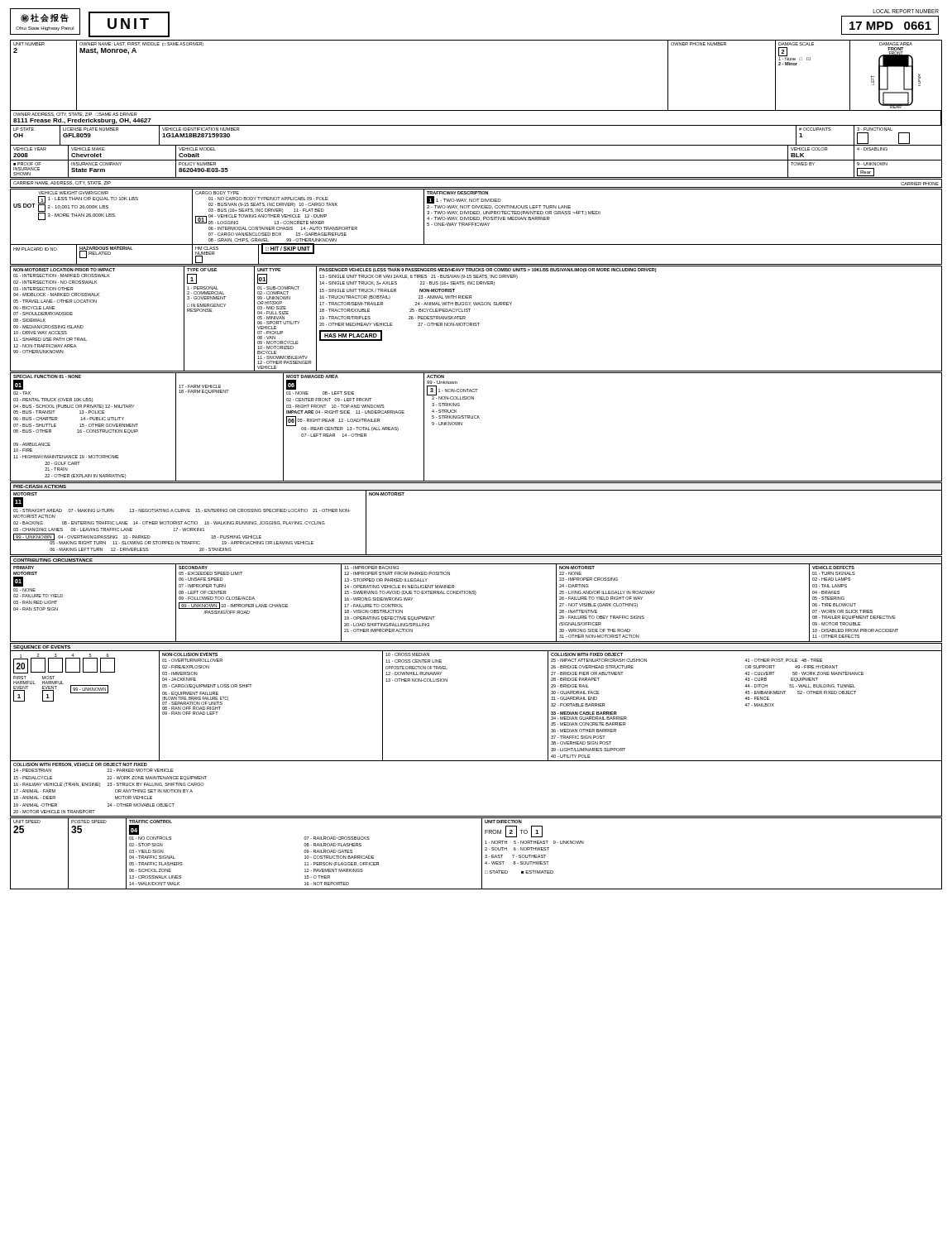Image resolution: width=952 pixels, height=1241 pixels.
Task: Select the text block that reads "CARRIER NAME, ADDRESS, CITY, STATE, ZIP"
Action: pyautogui.click(x=476, y=183)
